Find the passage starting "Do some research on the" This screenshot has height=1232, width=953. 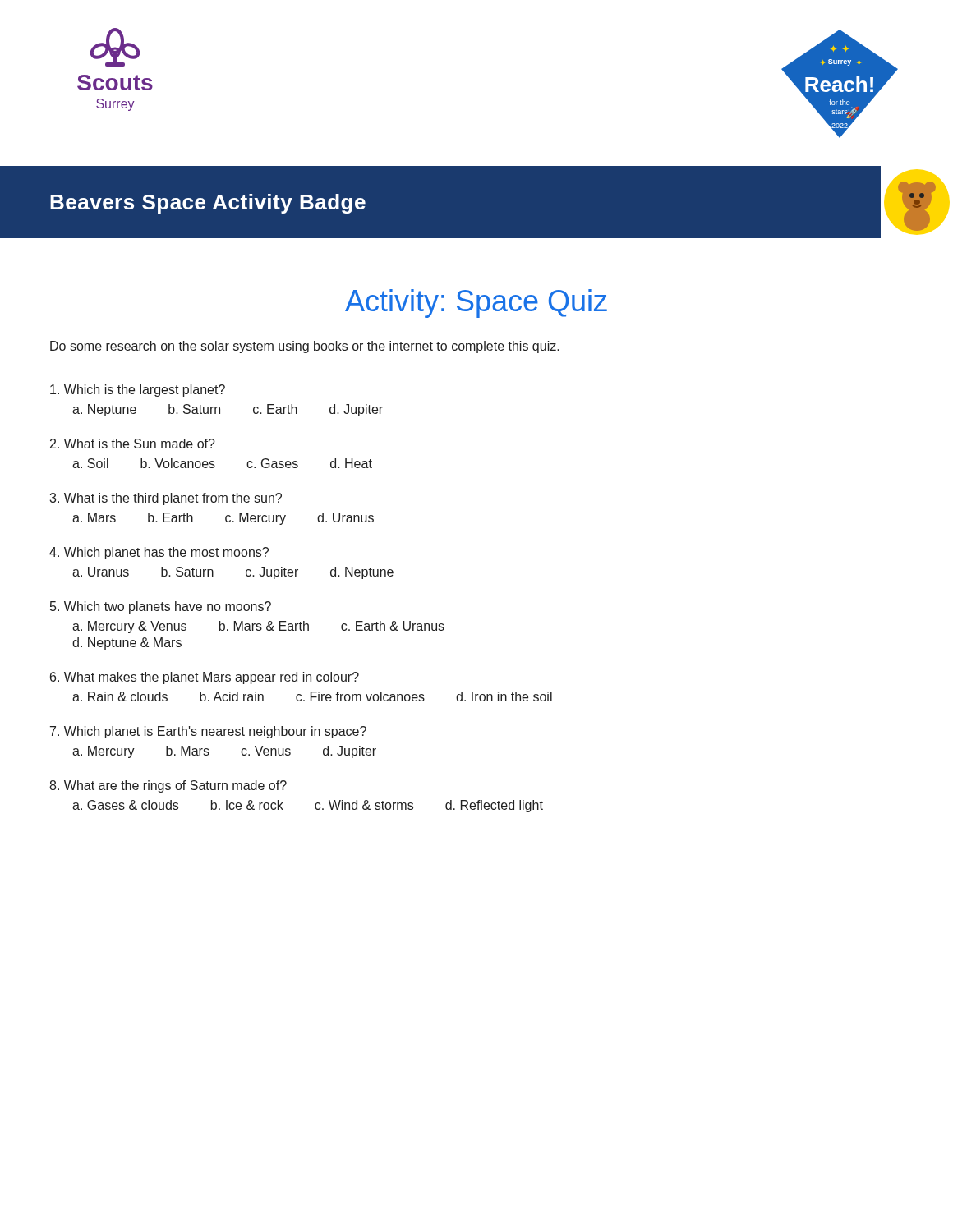point(305,346)
